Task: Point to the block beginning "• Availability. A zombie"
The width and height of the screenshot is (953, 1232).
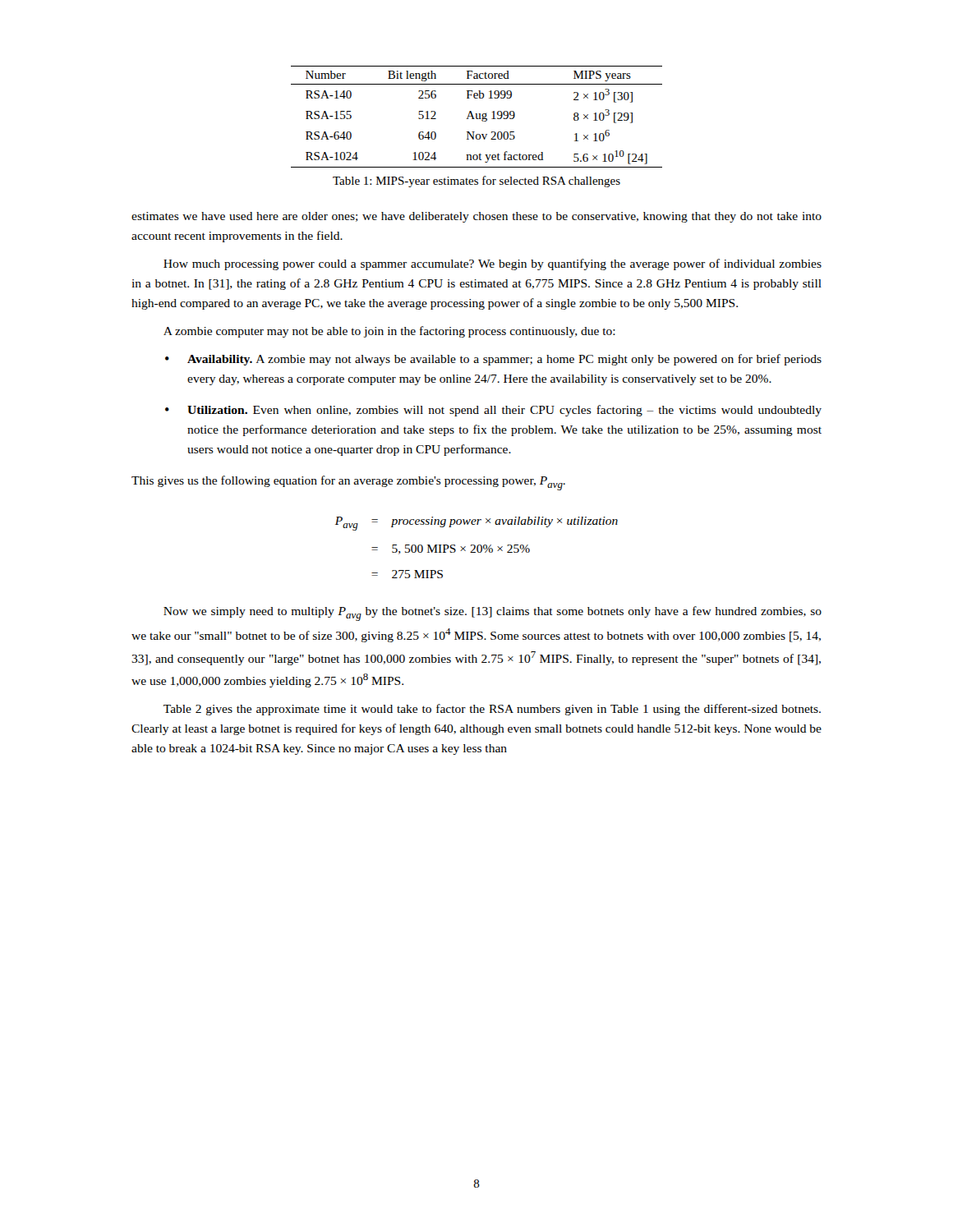Action: [493, 369]
